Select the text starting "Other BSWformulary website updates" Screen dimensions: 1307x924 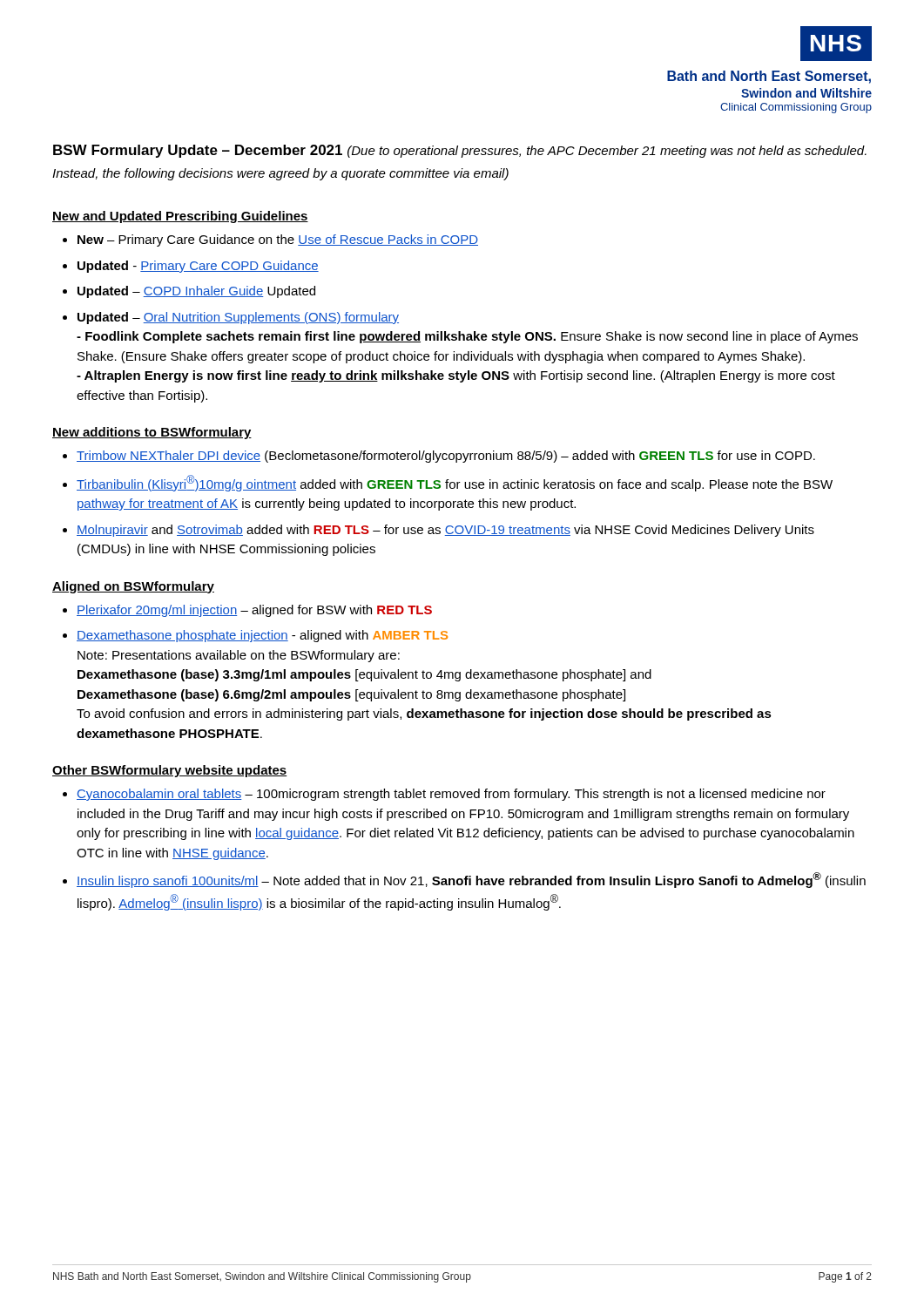tap(170, 770)
